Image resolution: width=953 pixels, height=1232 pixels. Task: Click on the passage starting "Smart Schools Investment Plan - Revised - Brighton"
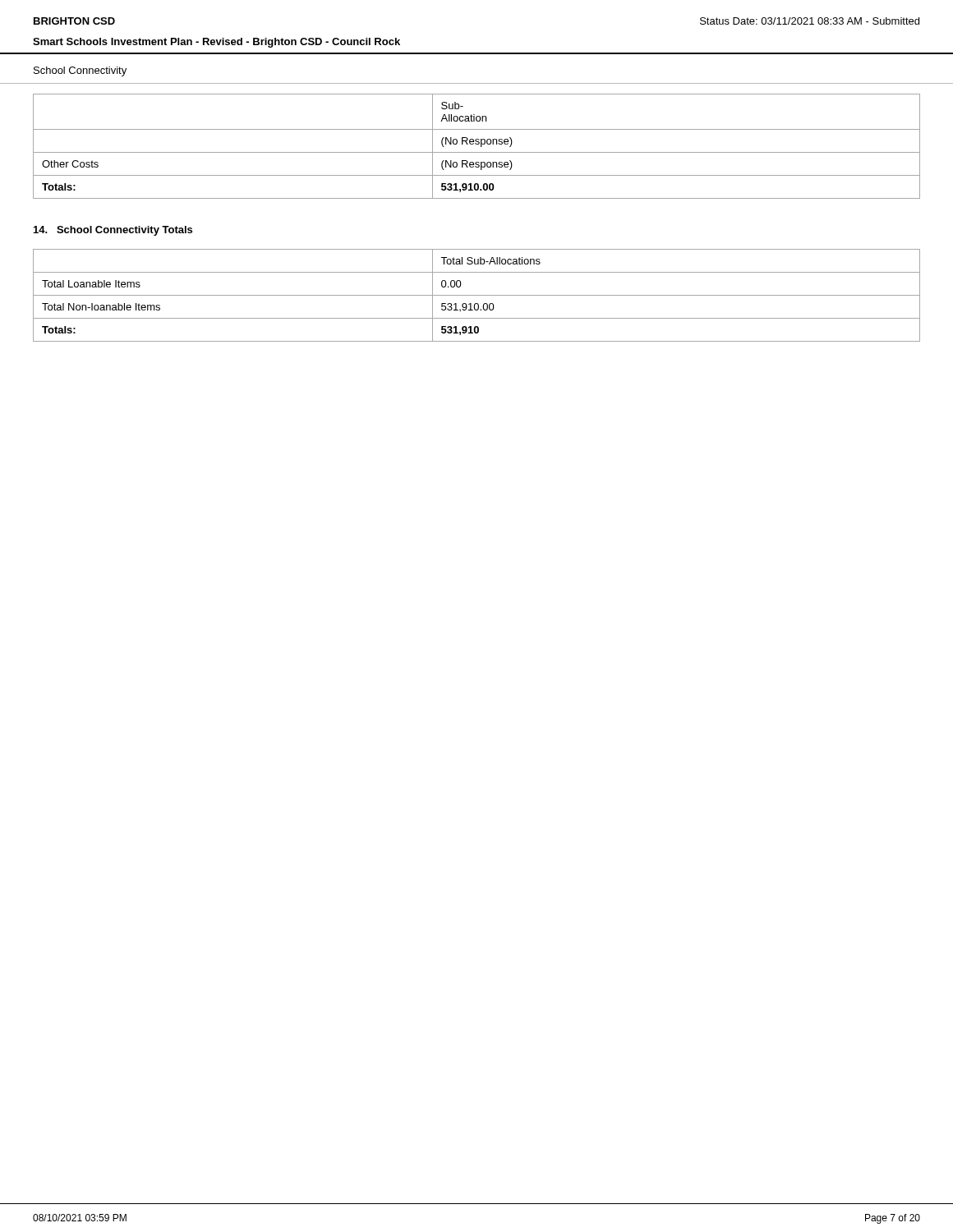coord(217,42)
